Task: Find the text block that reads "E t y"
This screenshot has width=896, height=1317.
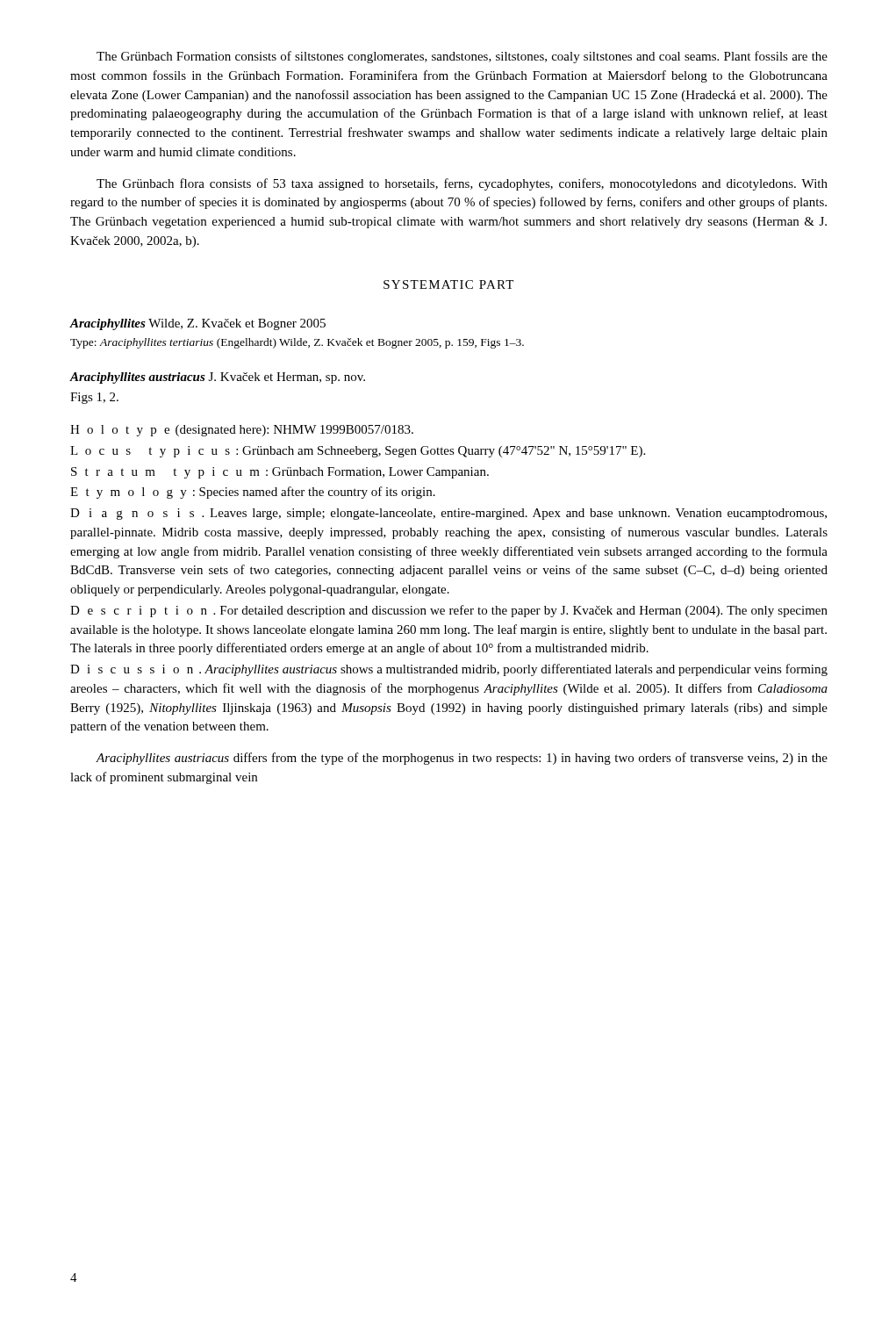Action: (x=253, y=493)
